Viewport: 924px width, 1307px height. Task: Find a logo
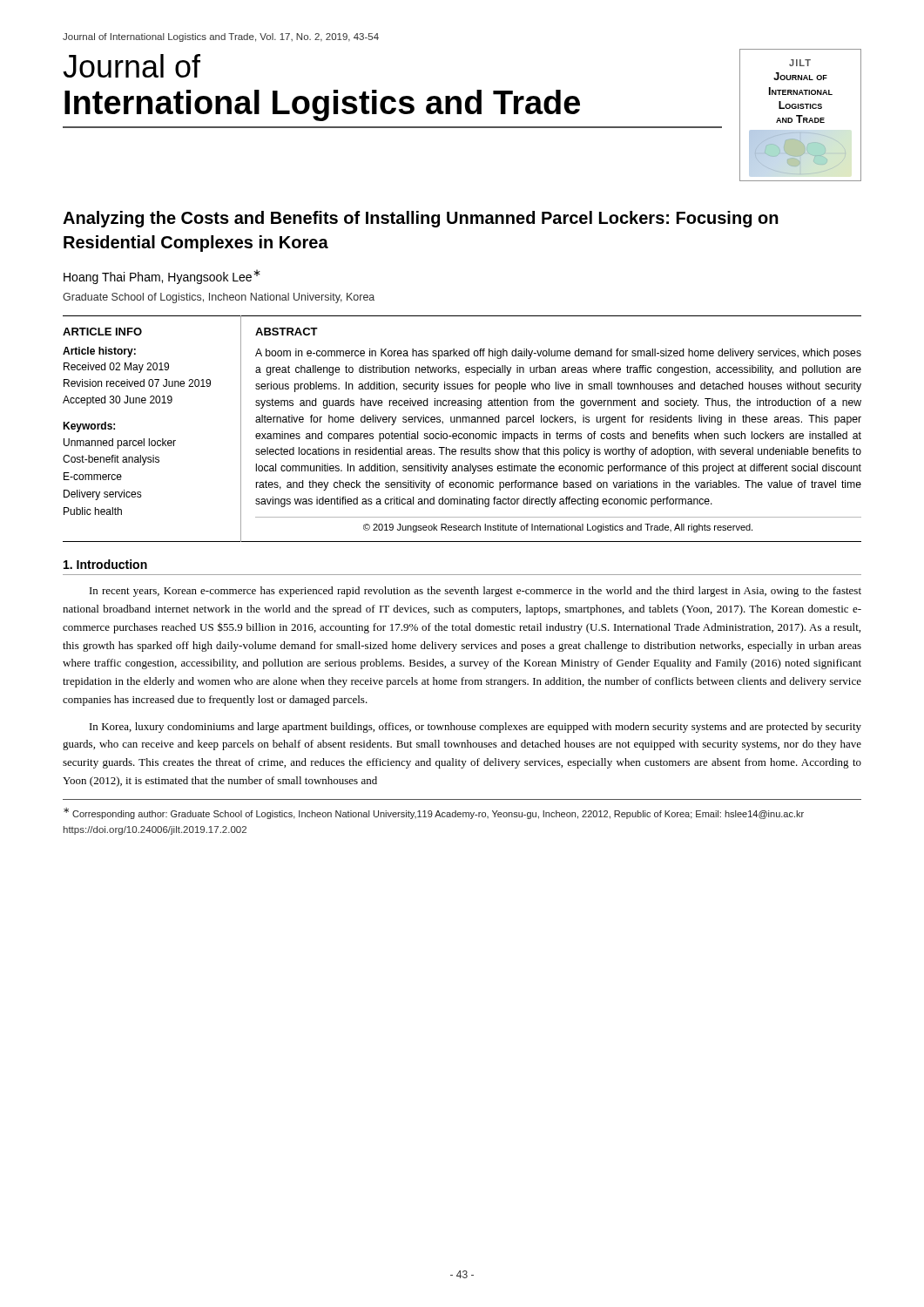point(800,115)
